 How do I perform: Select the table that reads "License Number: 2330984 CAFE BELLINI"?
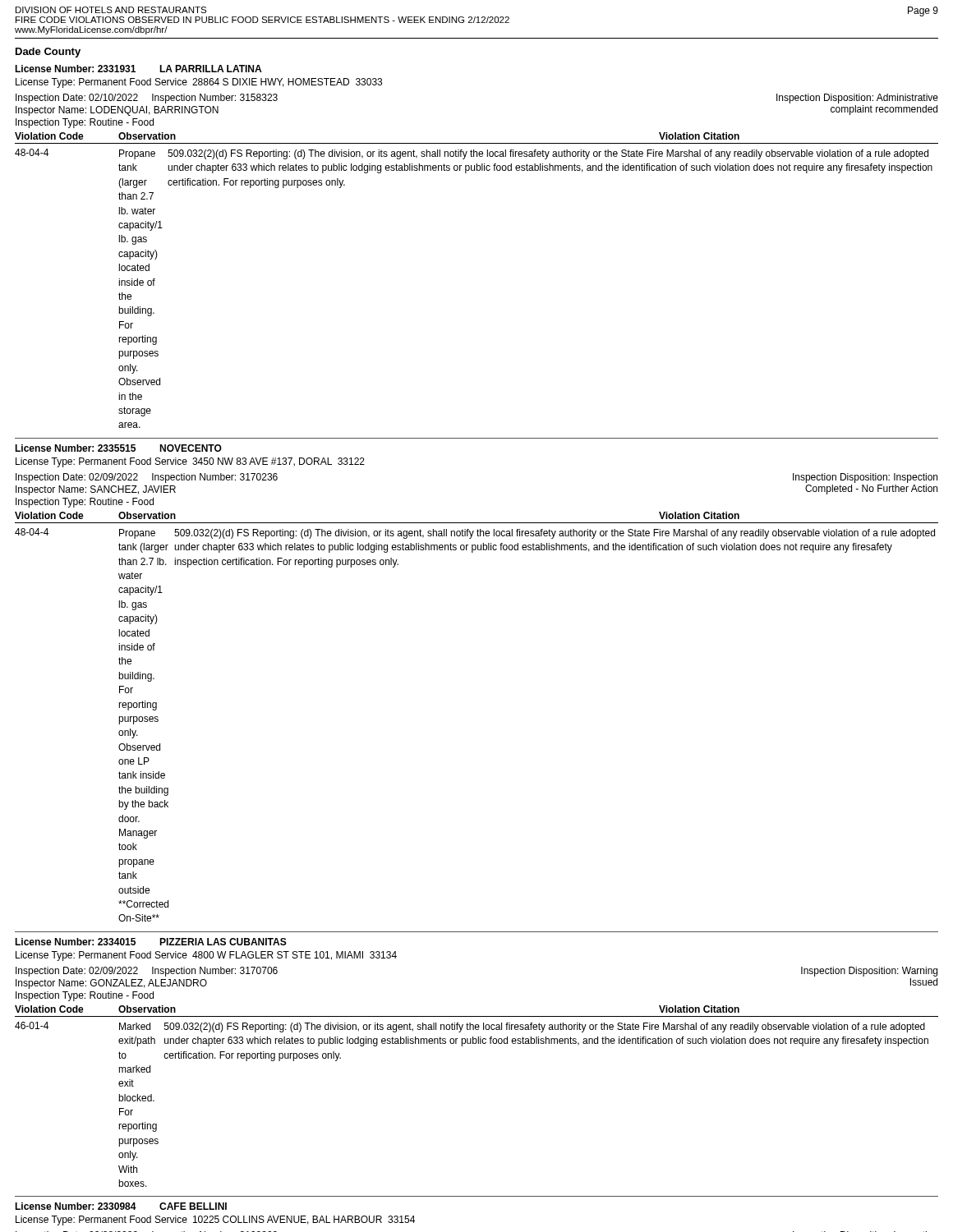pos(476,1215)
